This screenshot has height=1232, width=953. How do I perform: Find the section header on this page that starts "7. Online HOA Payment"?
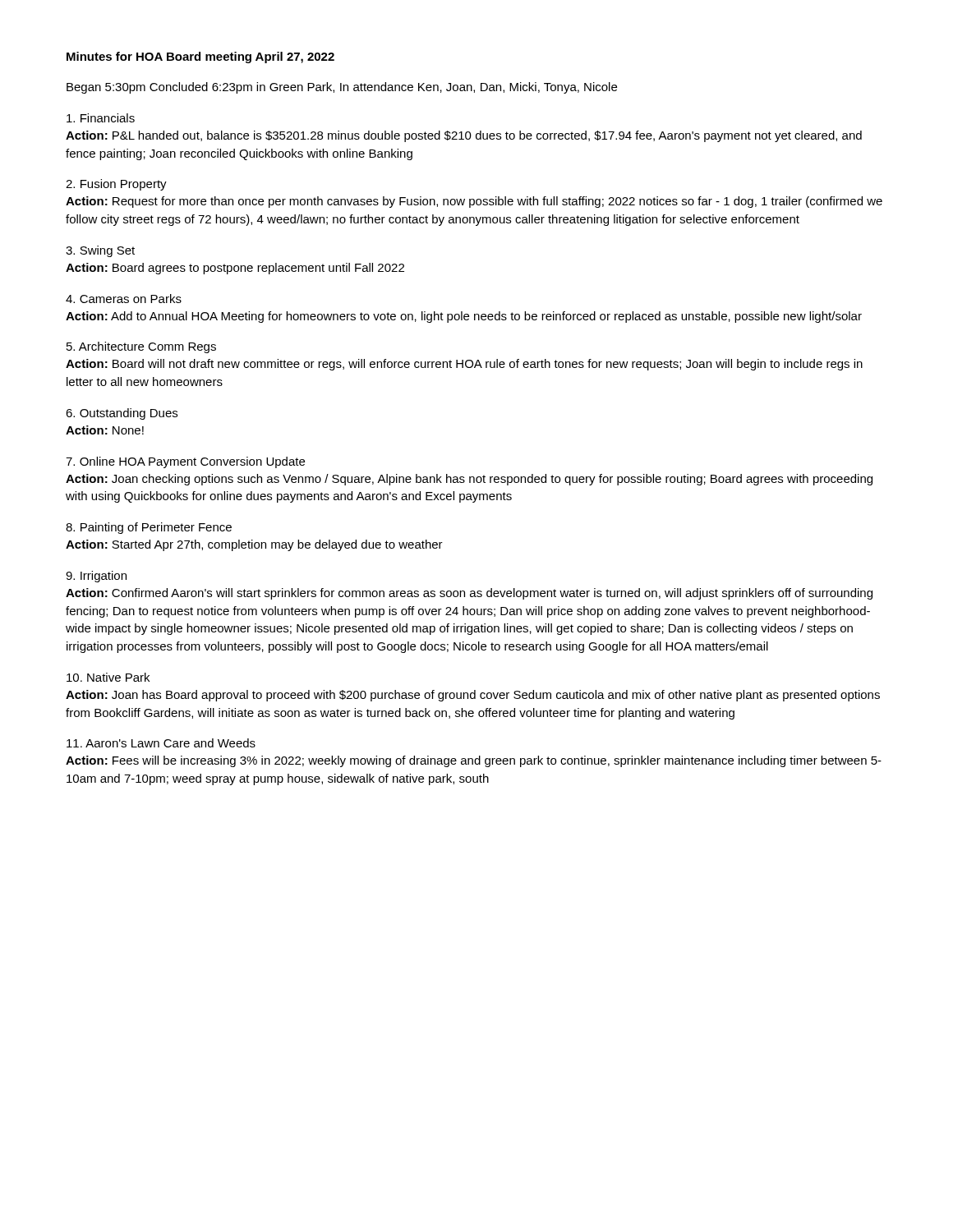[x=186, y=461]
